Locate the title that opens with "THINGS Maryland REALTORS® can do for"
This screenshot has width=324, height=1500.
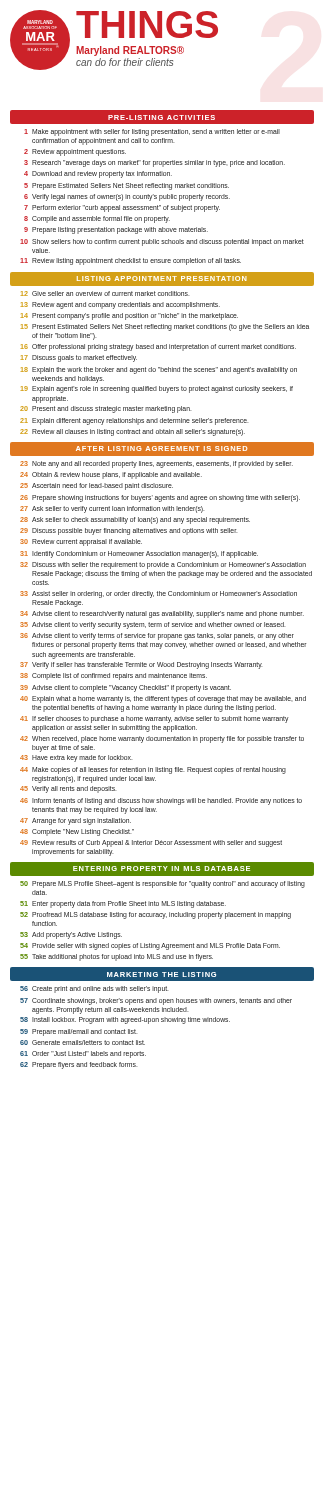(x=148, y=38)
